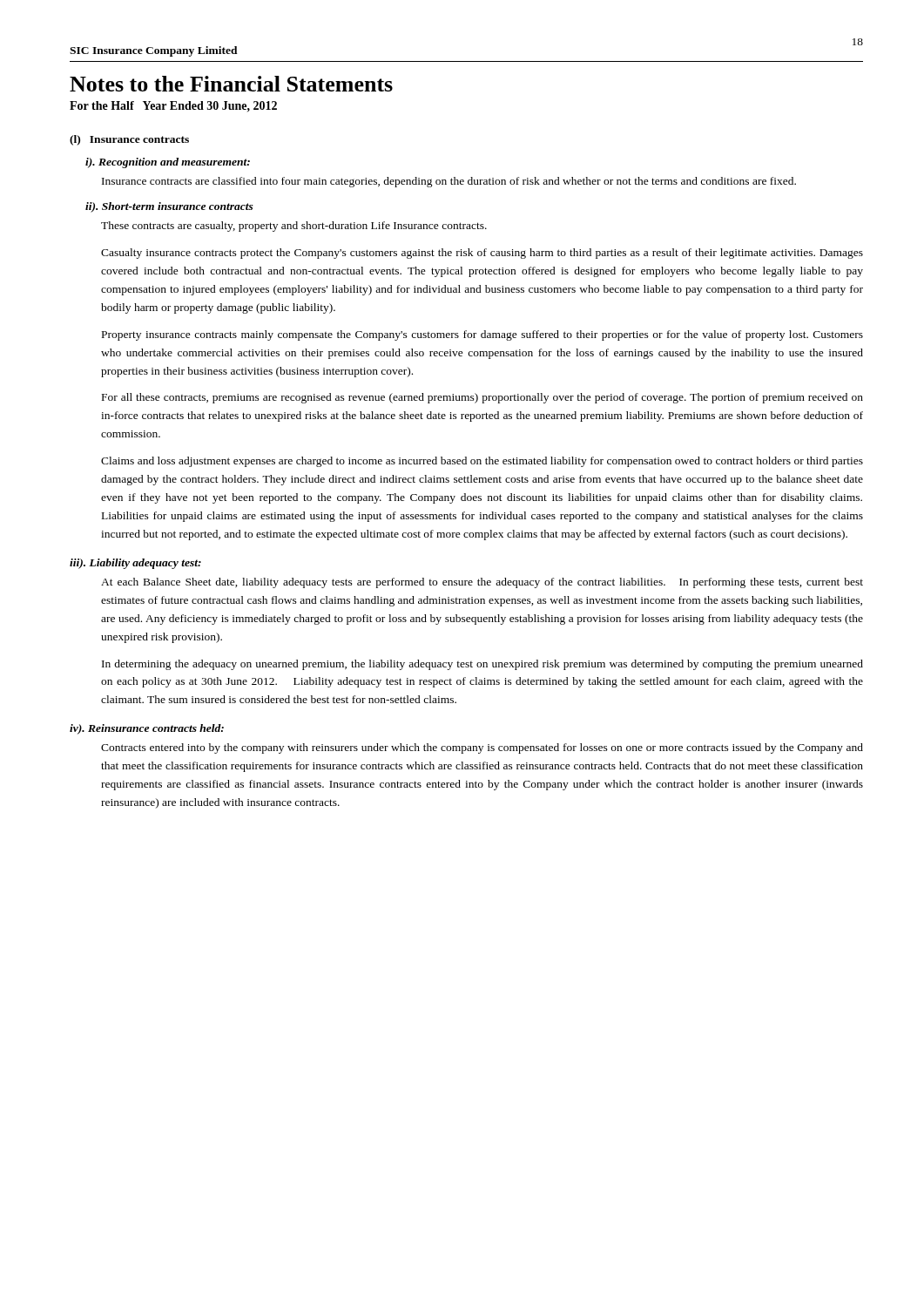
Task: Point to the block beginning "For the Half Year Ended 30 June,"
Action: [174, 106]
